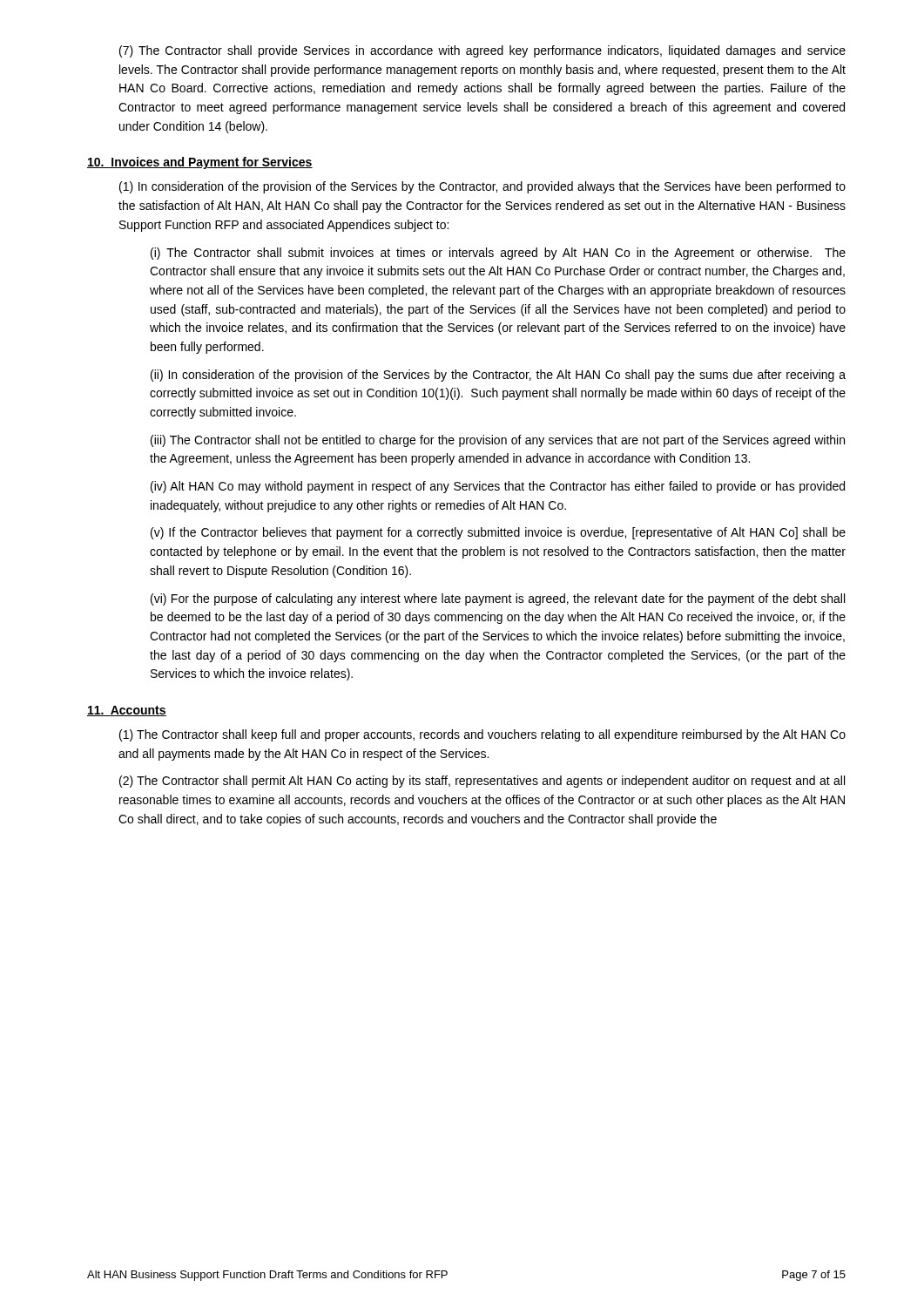Image resolution: width=924 pixels, height=1307 pixels.
Task: Select the text block starting "(1) The Contractor shall"
Action: point(482,744)
